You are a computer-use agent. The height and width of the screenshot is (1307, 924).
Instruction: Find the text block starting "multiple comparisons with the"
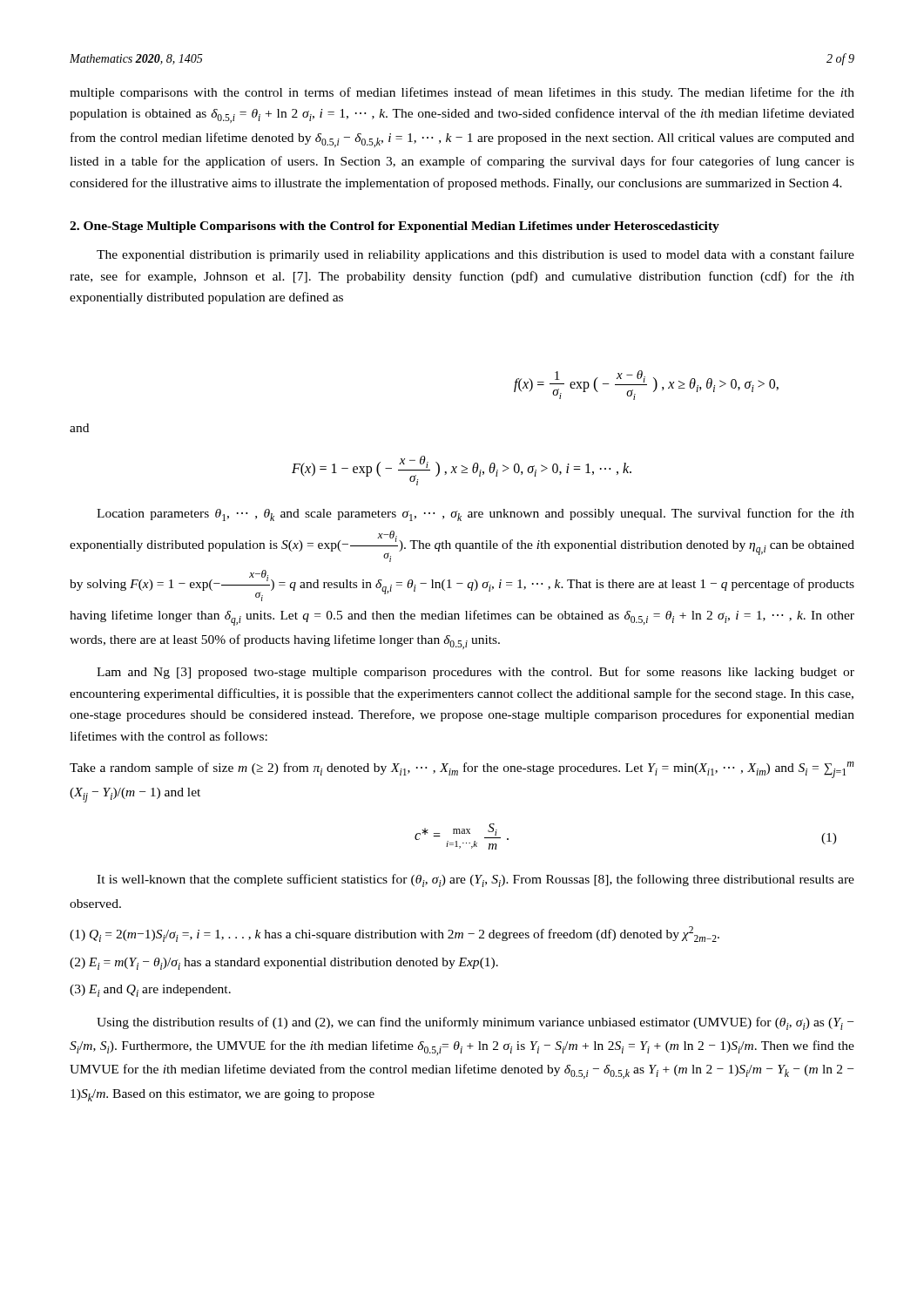[x=462, y=137]
